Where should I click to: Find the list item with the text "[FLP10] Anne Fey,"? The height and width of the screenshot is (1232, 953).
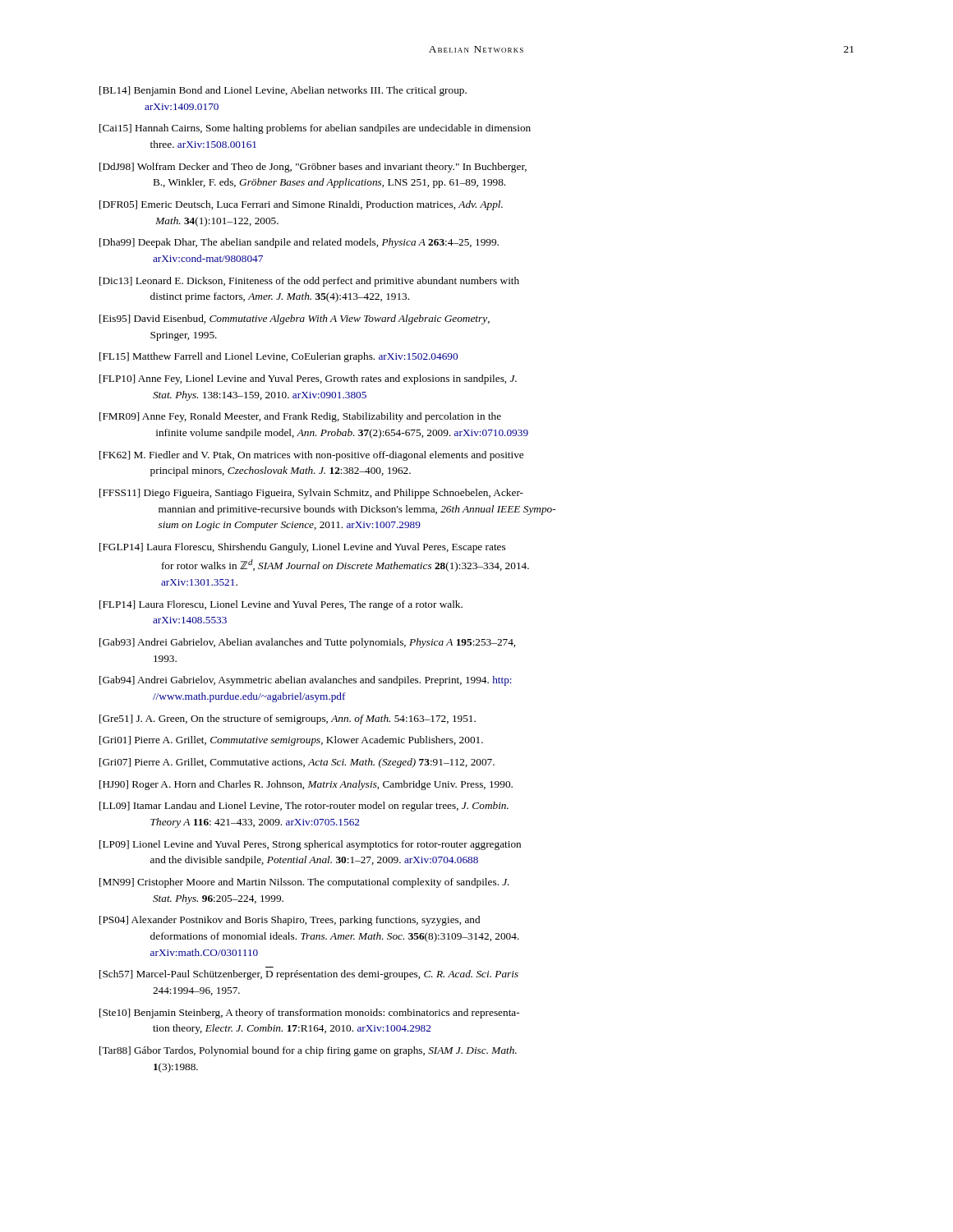[x=308, y=386]
